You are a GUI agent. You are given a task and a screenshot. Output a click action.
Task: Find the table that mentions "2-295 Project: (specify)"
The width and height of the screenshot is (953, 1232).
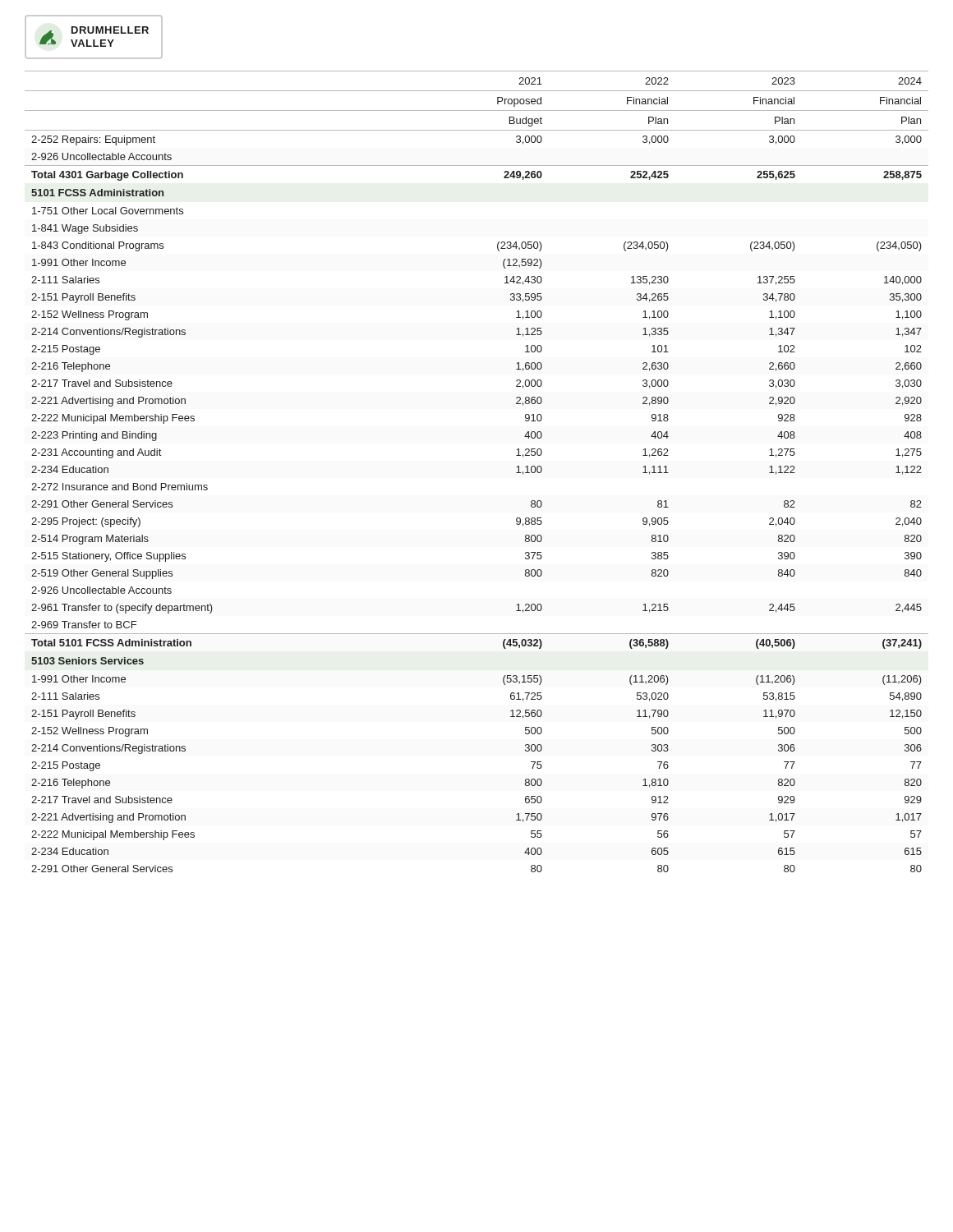tap(476, 474)
